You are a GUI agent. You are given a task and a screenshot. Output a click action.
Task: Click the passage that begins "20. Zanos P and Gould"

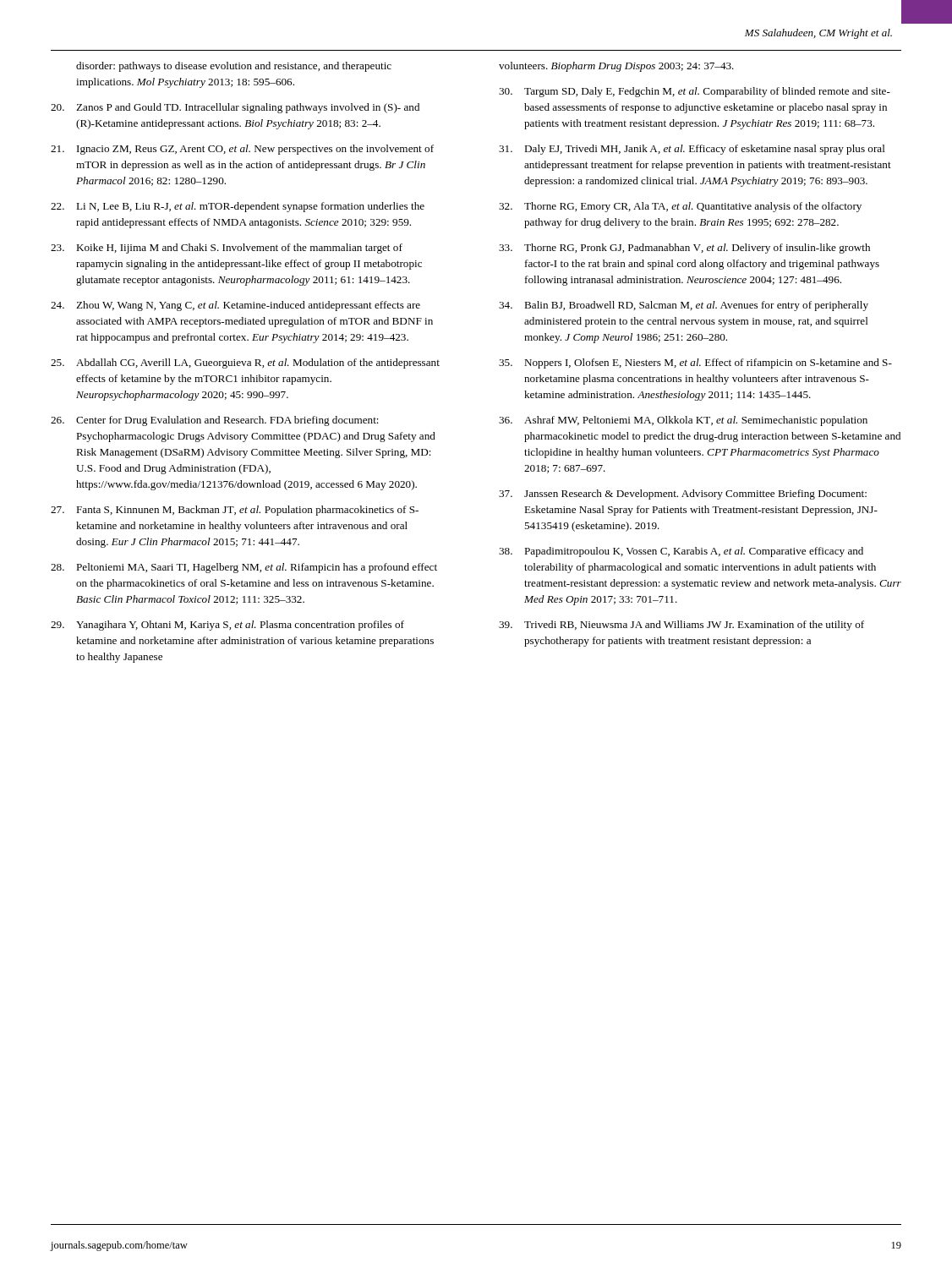point(245,115)
